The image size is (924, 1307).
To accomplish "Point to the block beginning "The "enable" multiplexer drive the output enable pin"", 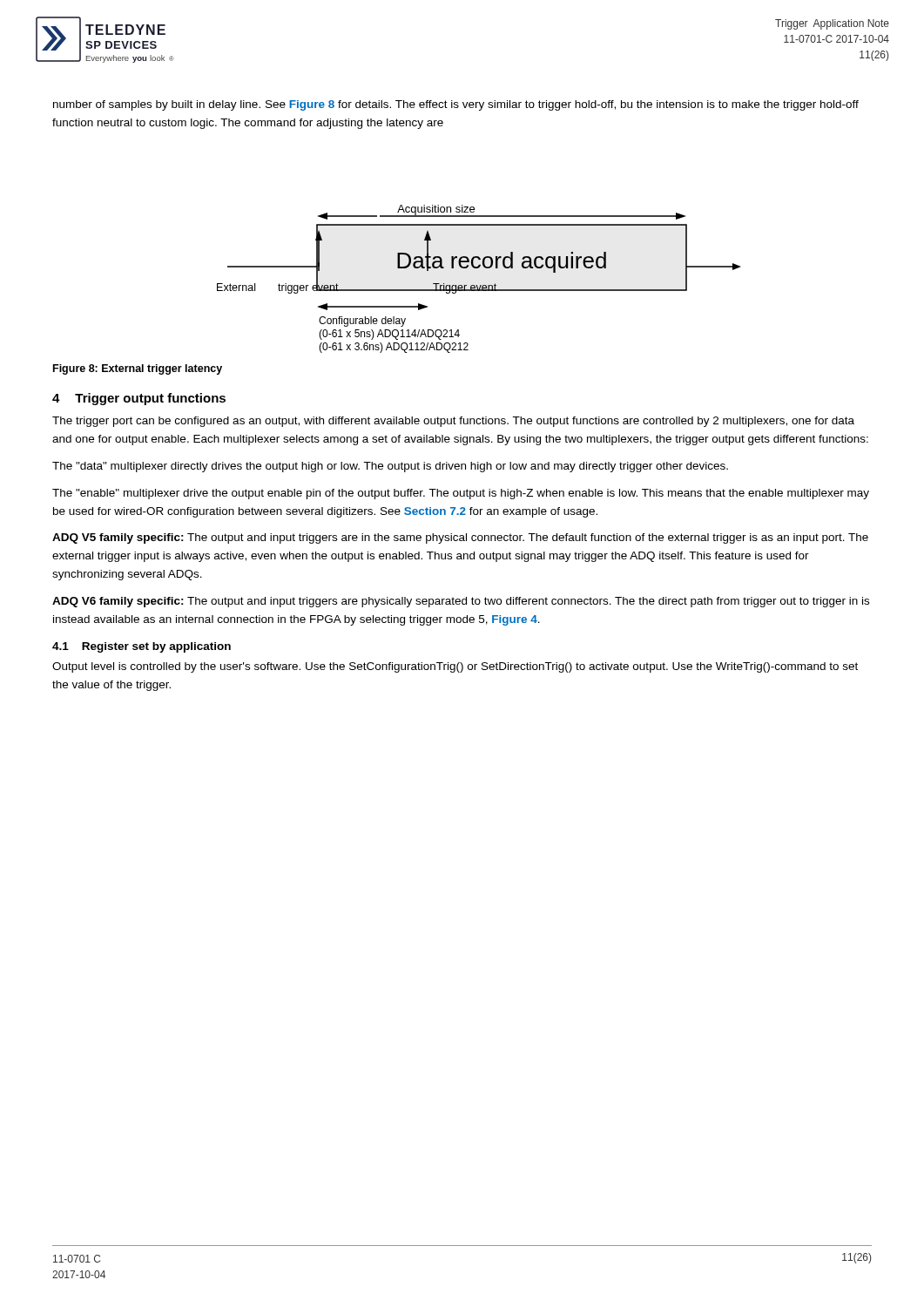I will tap(461, 501).
